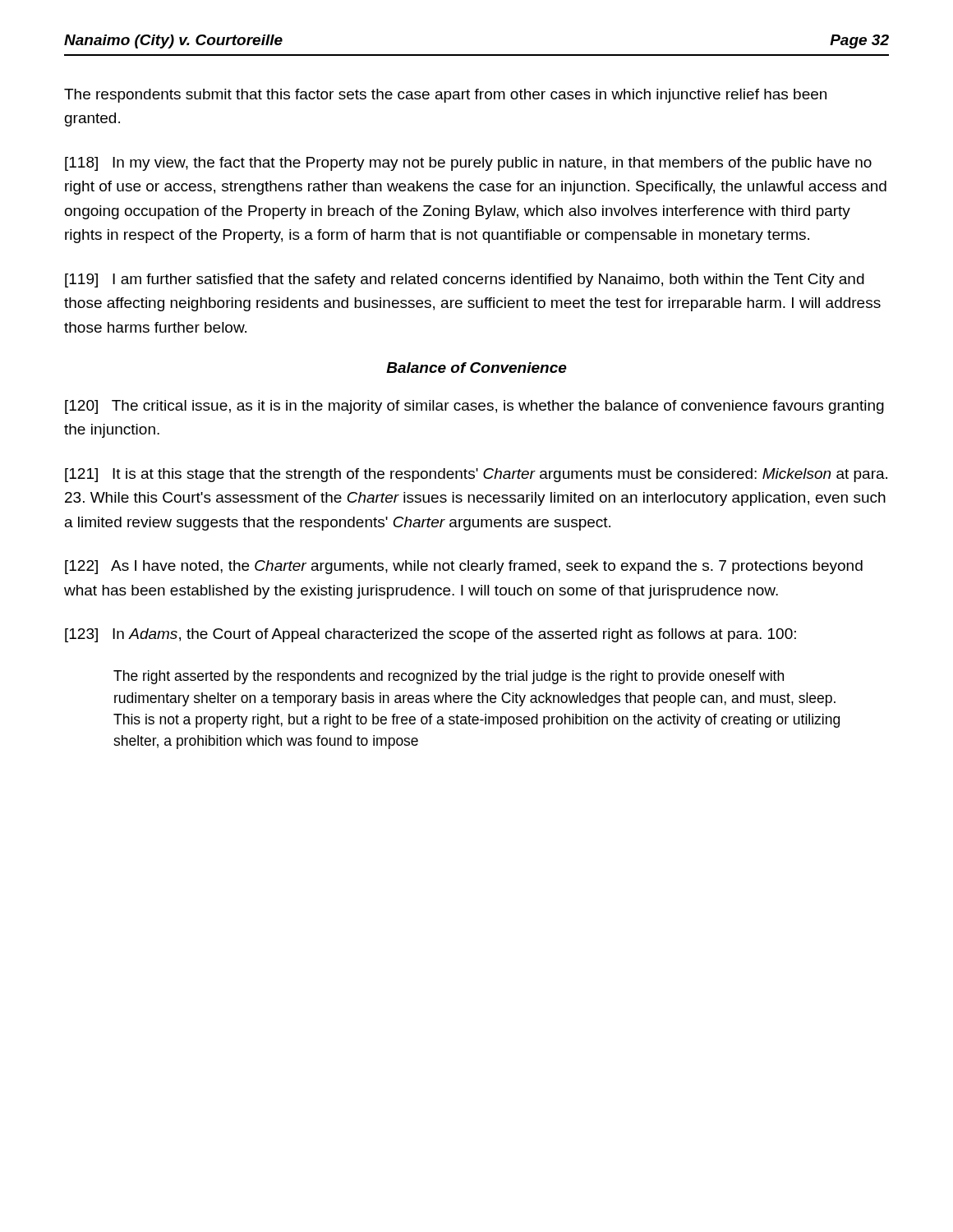Click on the element starting "Balance of Convenience"
Viewport: 953px width, 1232px height.
[x=476, y=368]
